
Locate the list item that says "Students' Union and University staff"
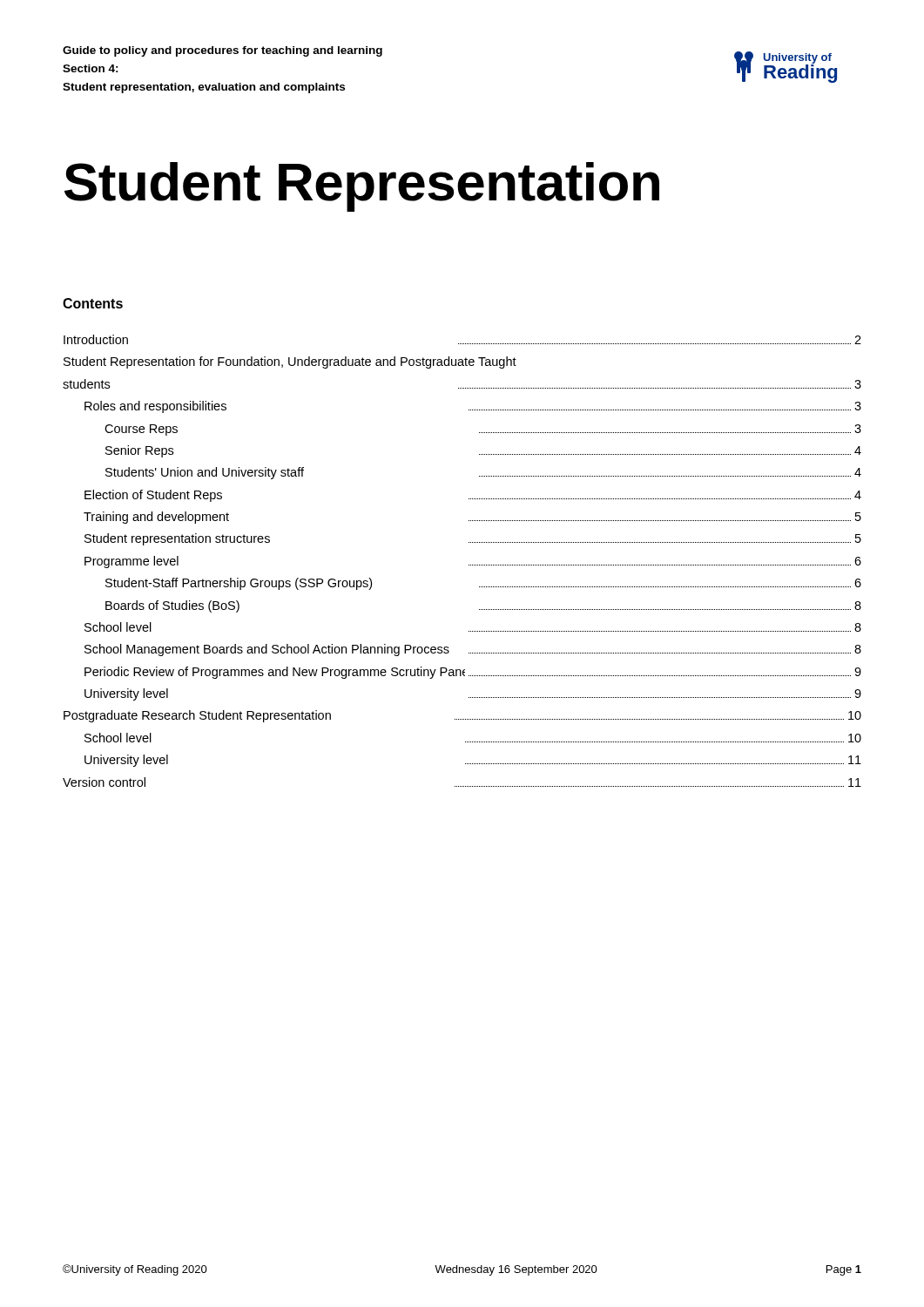[483, 473]
